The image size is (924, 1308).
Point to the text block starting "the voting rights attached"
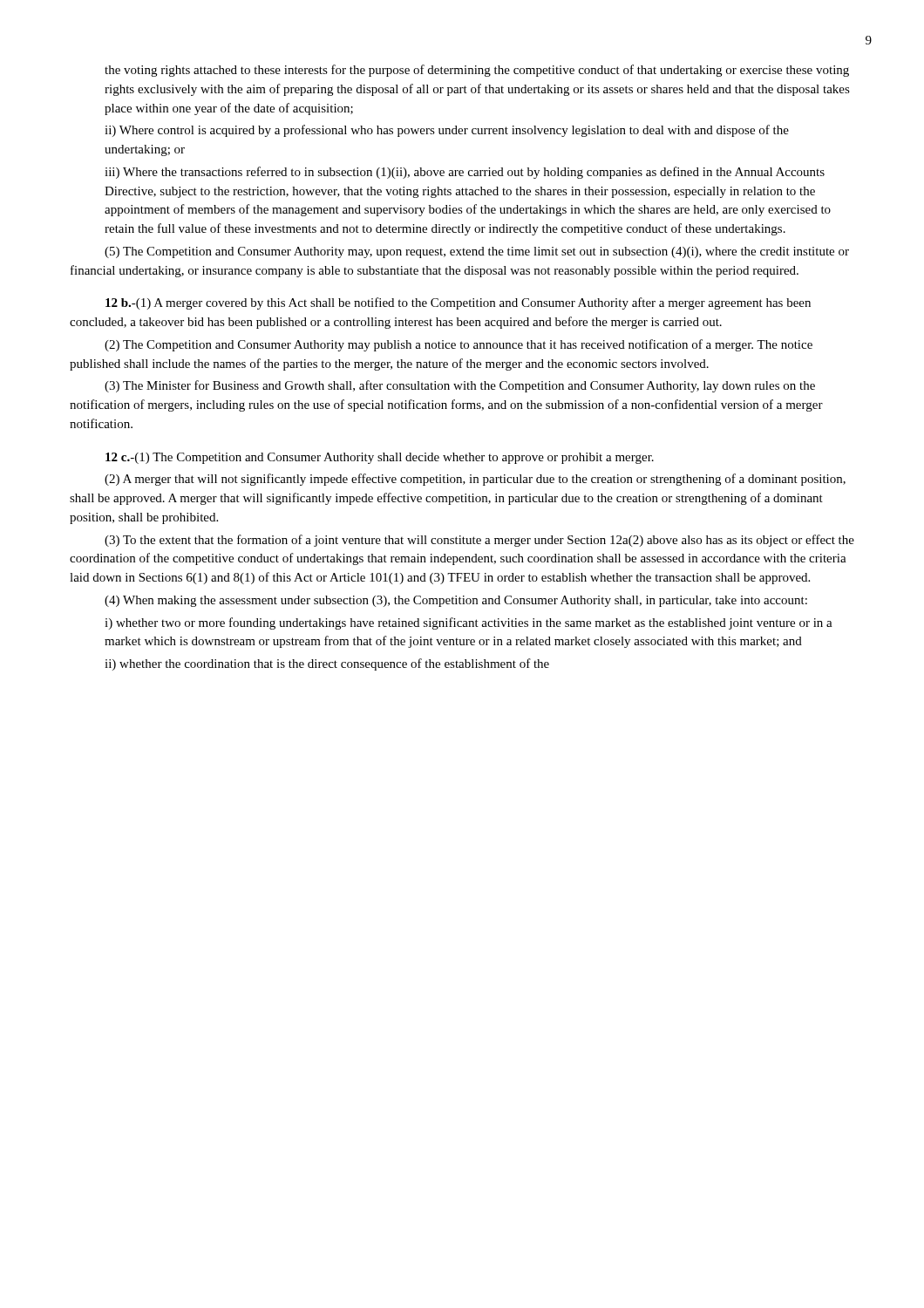[477, 71]
